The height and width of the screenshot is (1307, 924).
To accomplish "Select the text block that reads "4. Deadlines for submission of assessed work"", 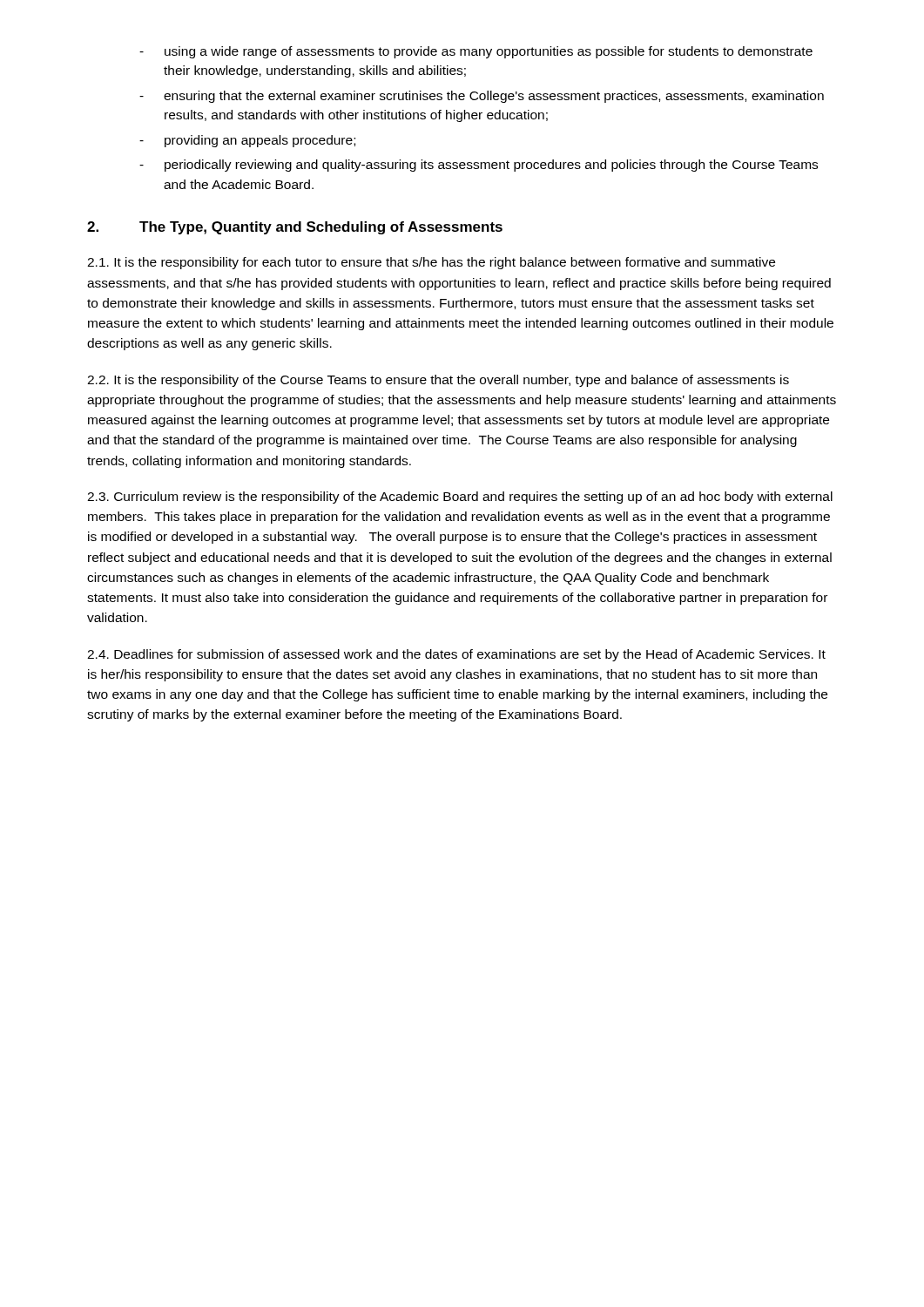I will 458,684.
